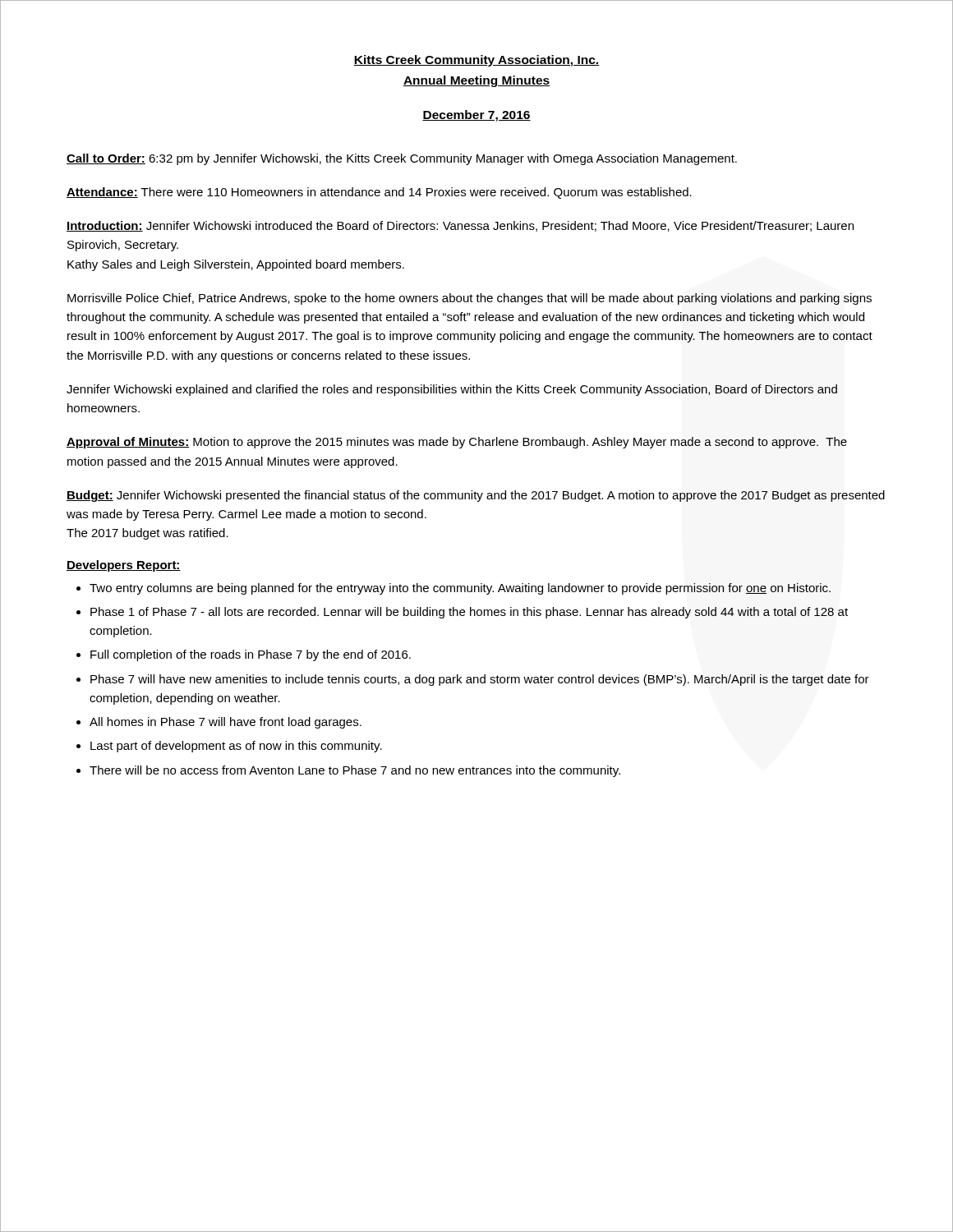Screen dimensions: 1232x953
Task: Locate the text block with the text "Morrisville Police Chief, Patrice Andrews,"
Action: coord(476,326)
